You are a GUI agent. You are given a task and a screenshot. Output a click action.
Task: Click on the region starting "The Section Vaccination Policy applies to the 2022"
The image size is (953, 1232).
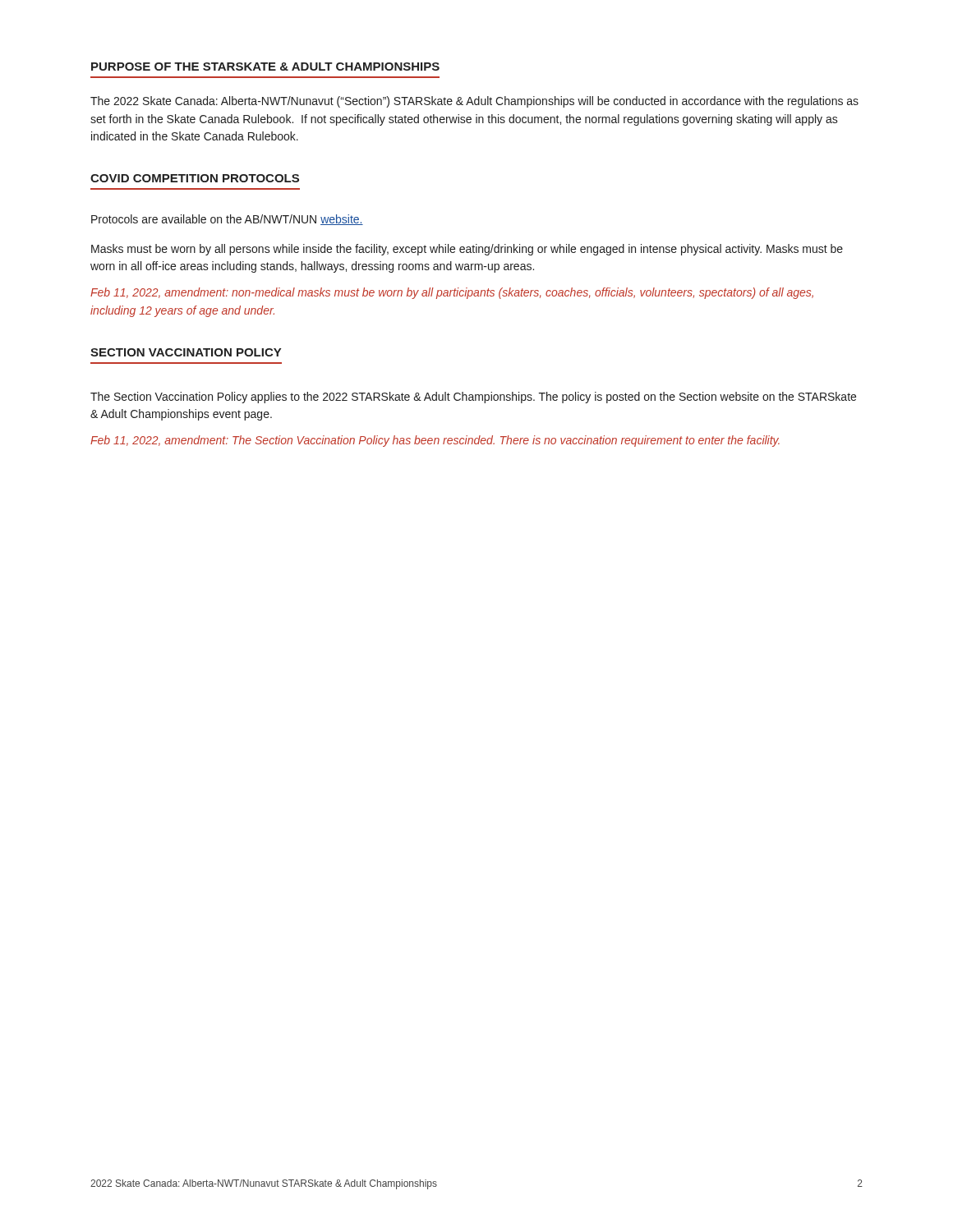(474, 405)
